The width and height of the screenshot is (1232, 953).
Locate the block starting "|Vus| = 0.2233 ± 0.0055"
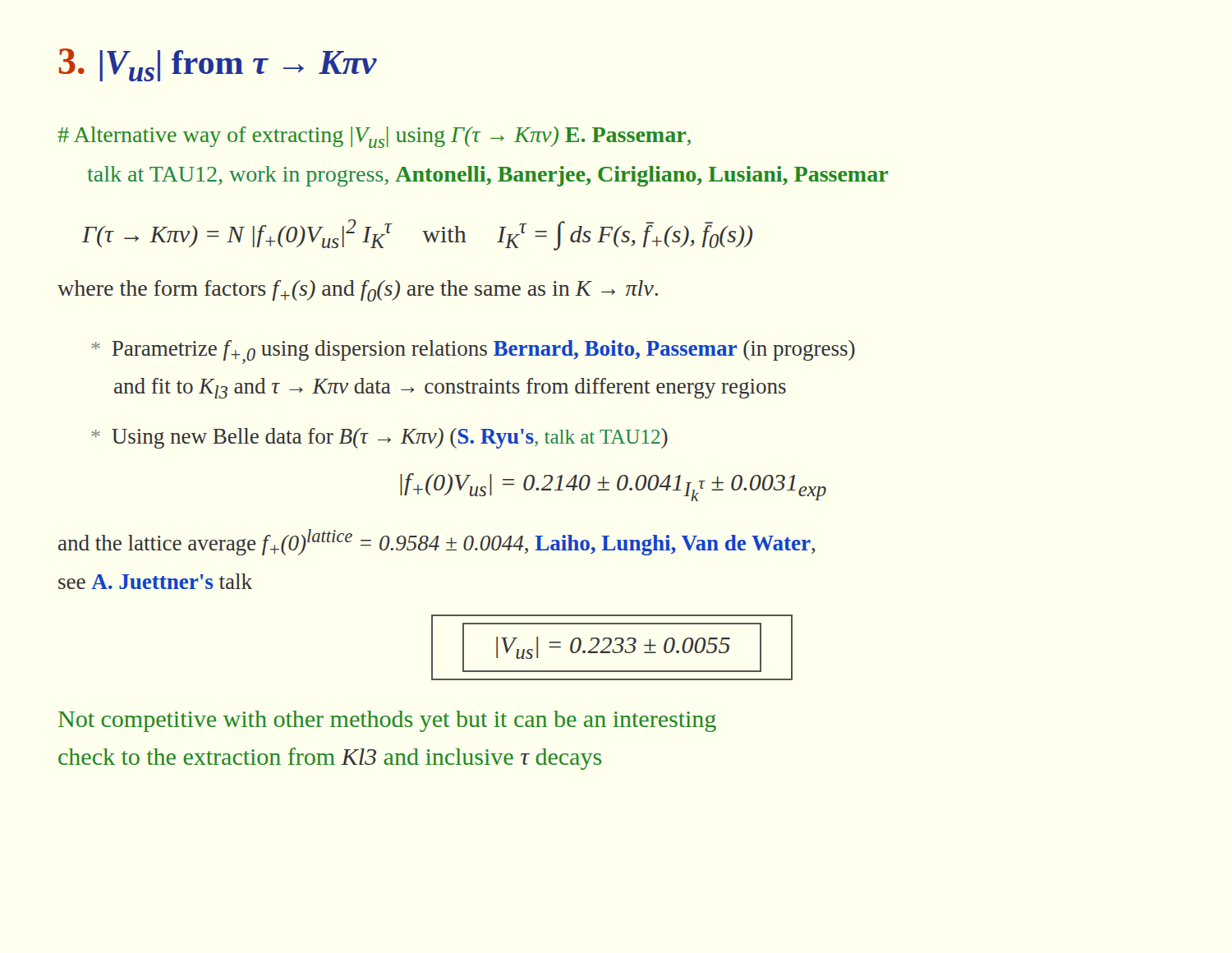click(x=612, y=647)
